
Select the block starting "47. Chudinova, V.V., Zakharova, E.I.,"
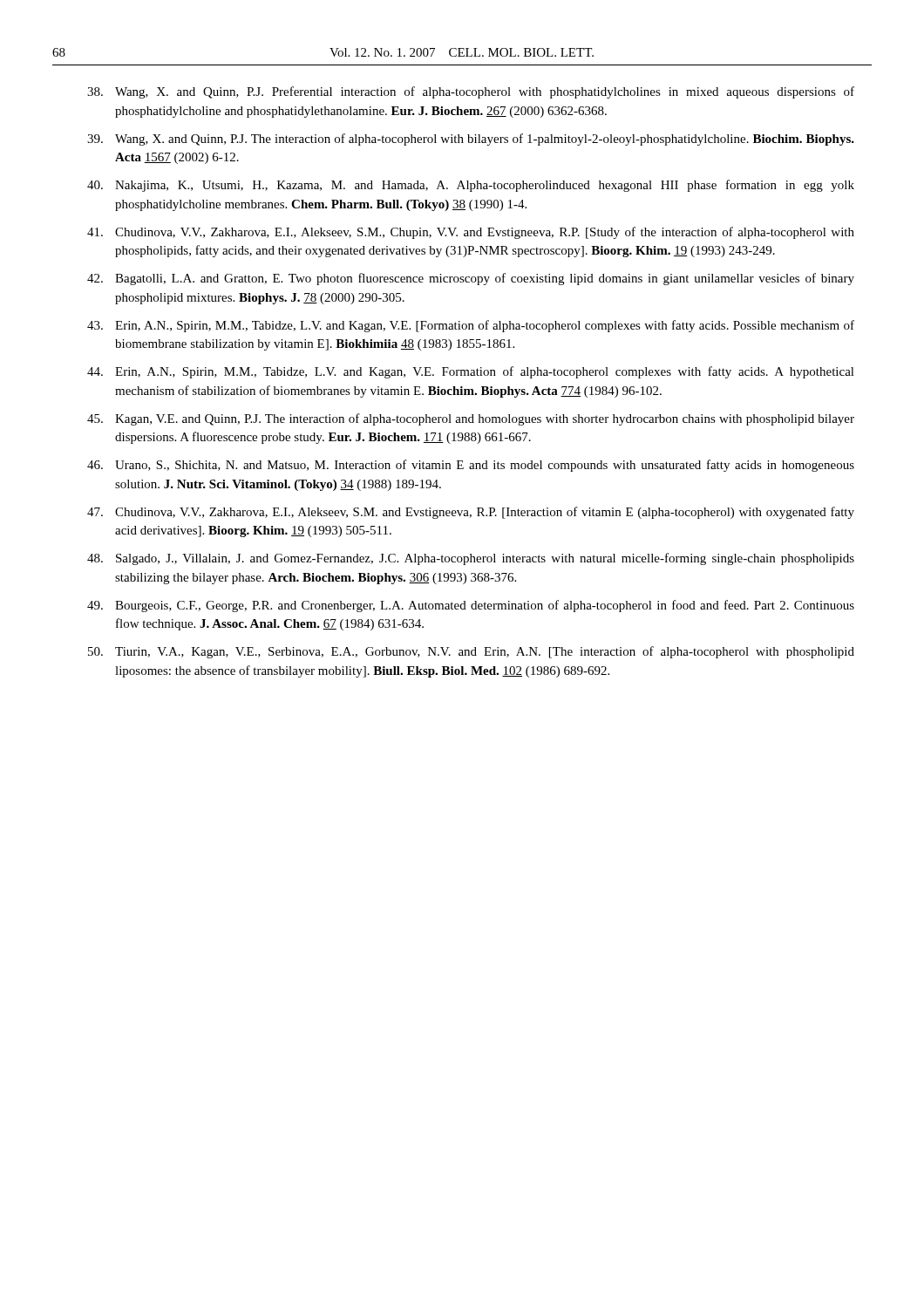click(x=471, y=522)
